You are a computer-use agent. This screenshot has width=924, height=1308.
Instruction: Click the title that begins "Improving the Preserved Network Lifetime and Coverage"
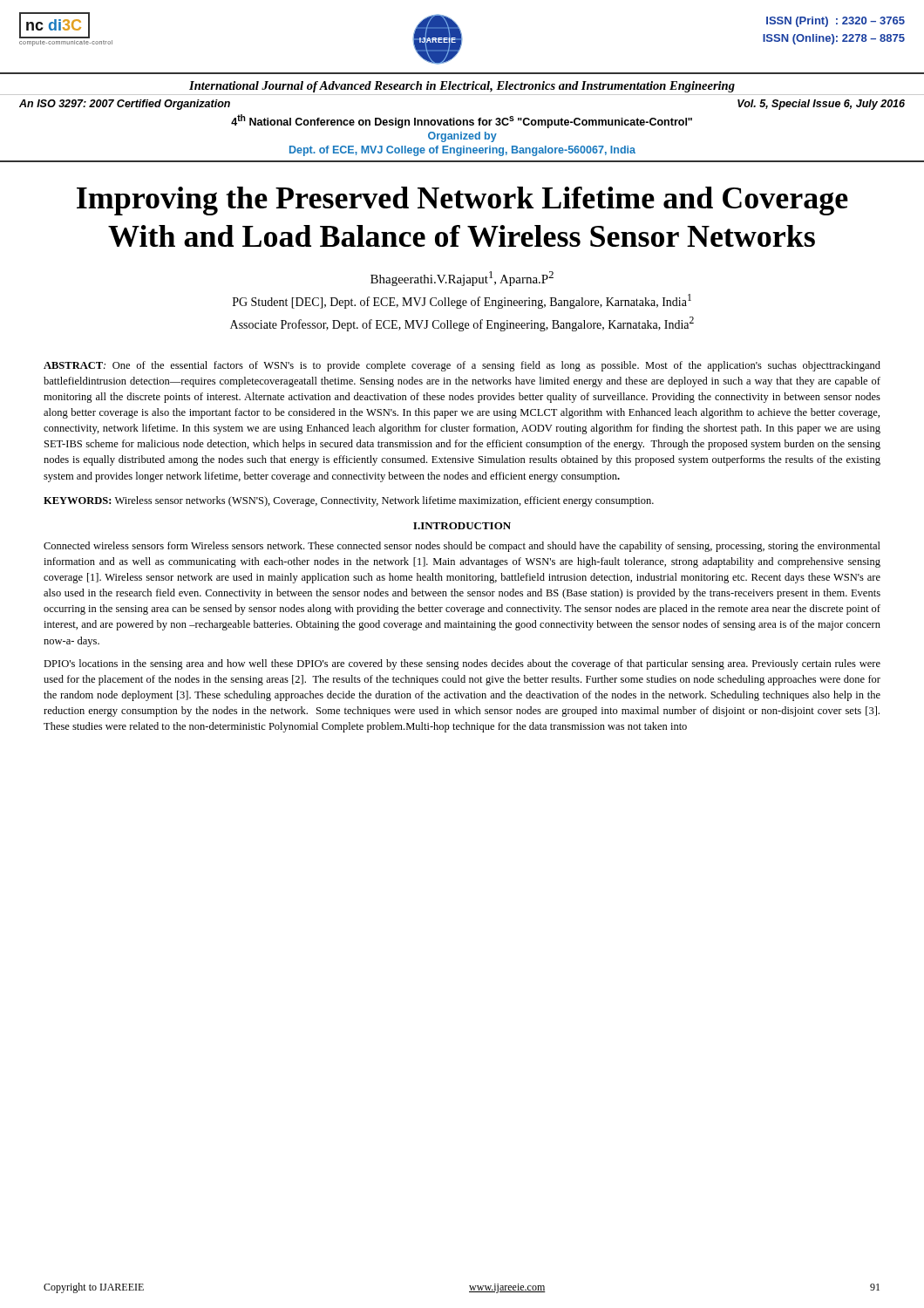click(462, 217)
